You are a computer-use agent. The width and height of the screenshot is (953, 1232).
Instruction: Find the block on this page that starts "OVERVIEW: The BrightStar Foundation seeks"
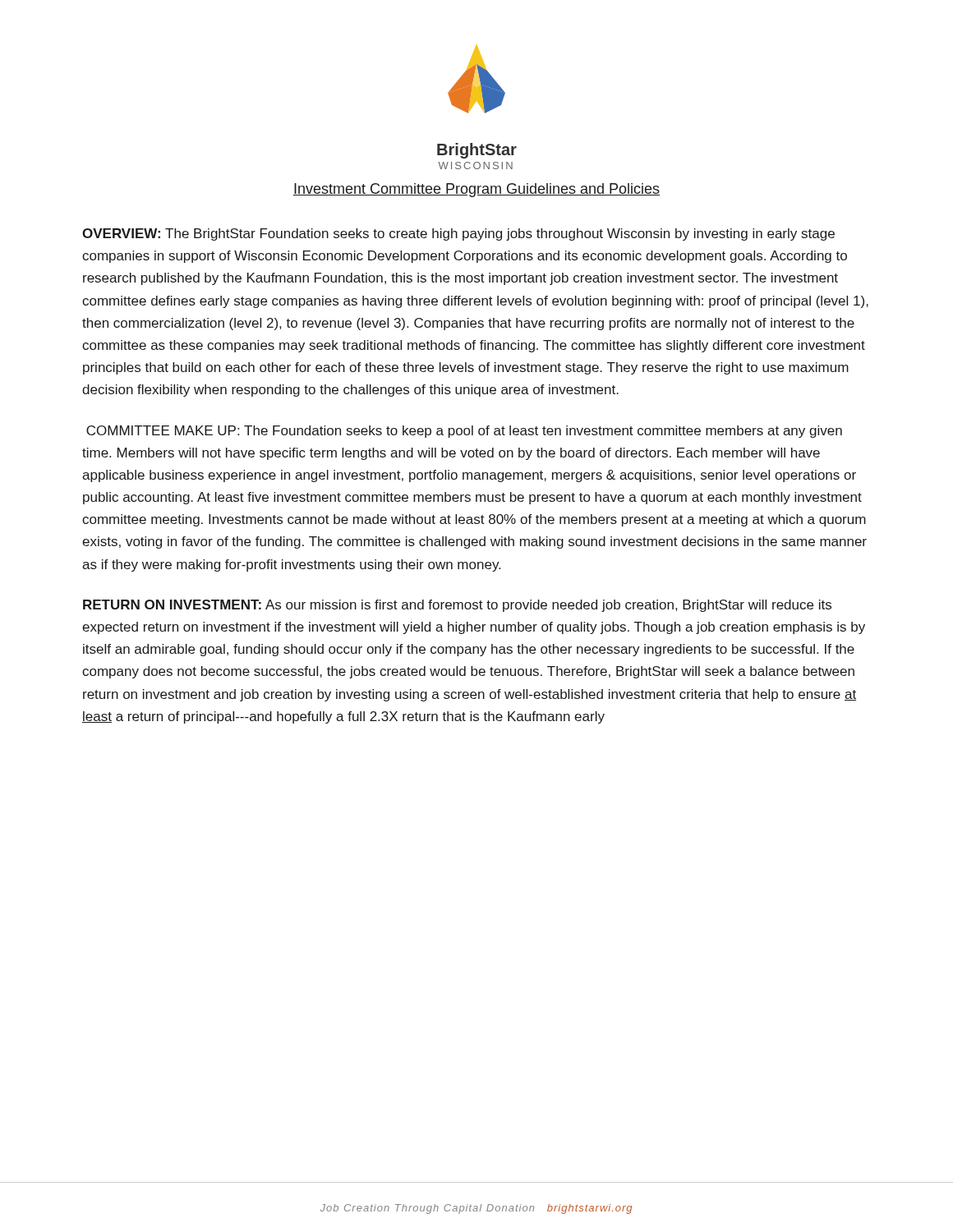[x=476, y=312]
